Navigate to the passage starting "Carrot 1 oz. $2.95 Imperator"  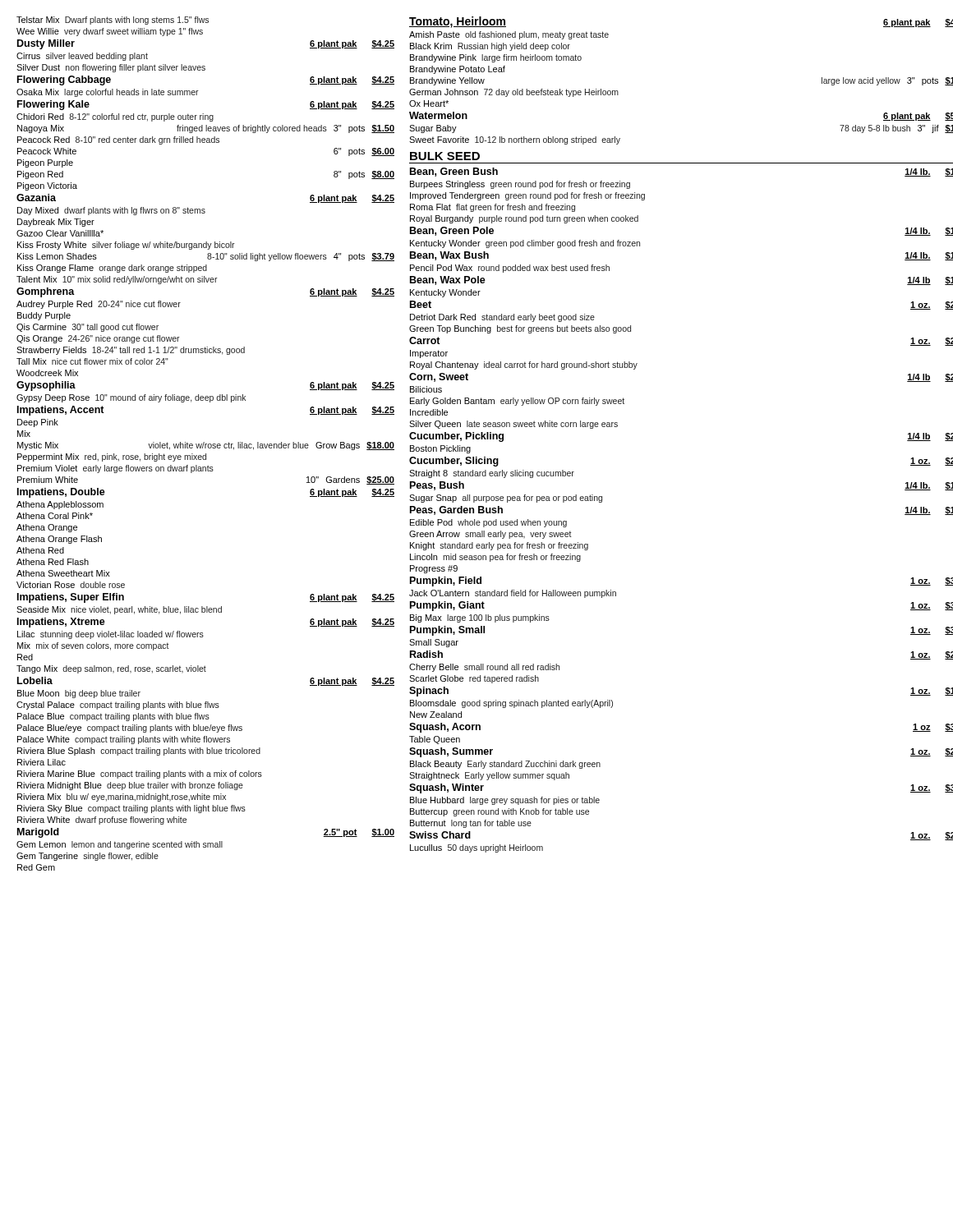pos(432,341)
